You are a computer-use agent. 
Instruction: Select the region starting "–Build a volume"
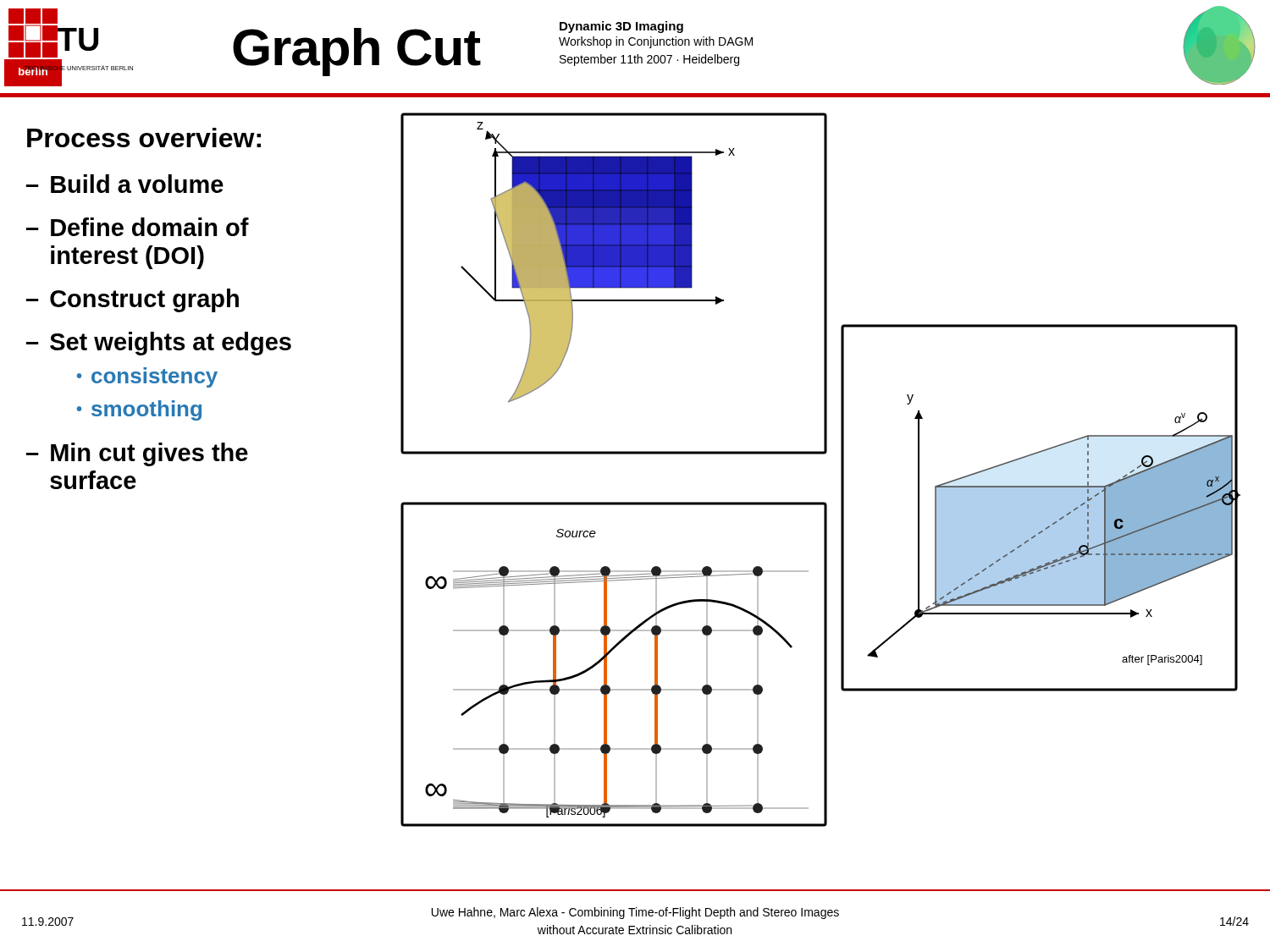pos(125,185)
